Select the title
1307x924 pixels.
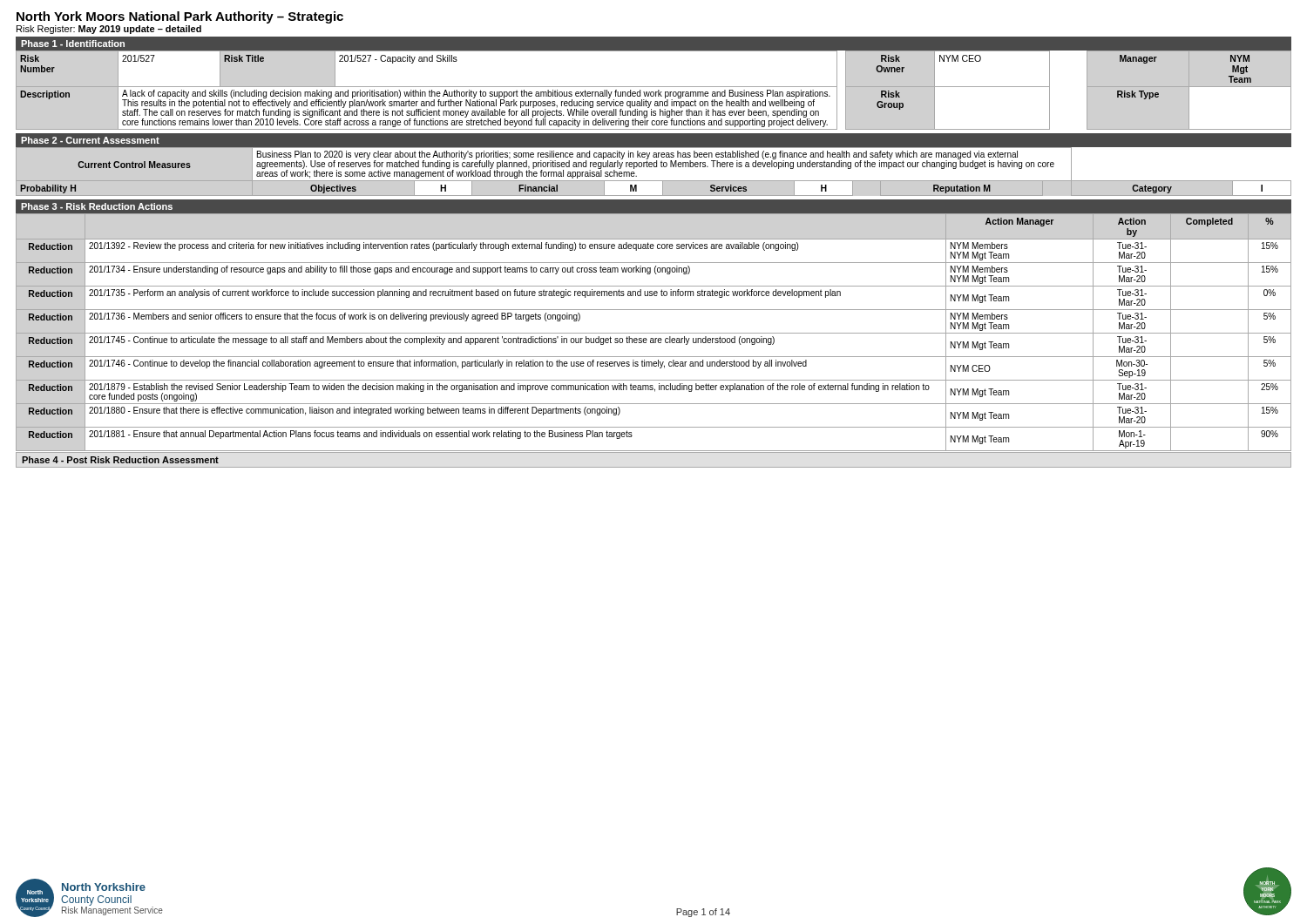pos(180,16)
